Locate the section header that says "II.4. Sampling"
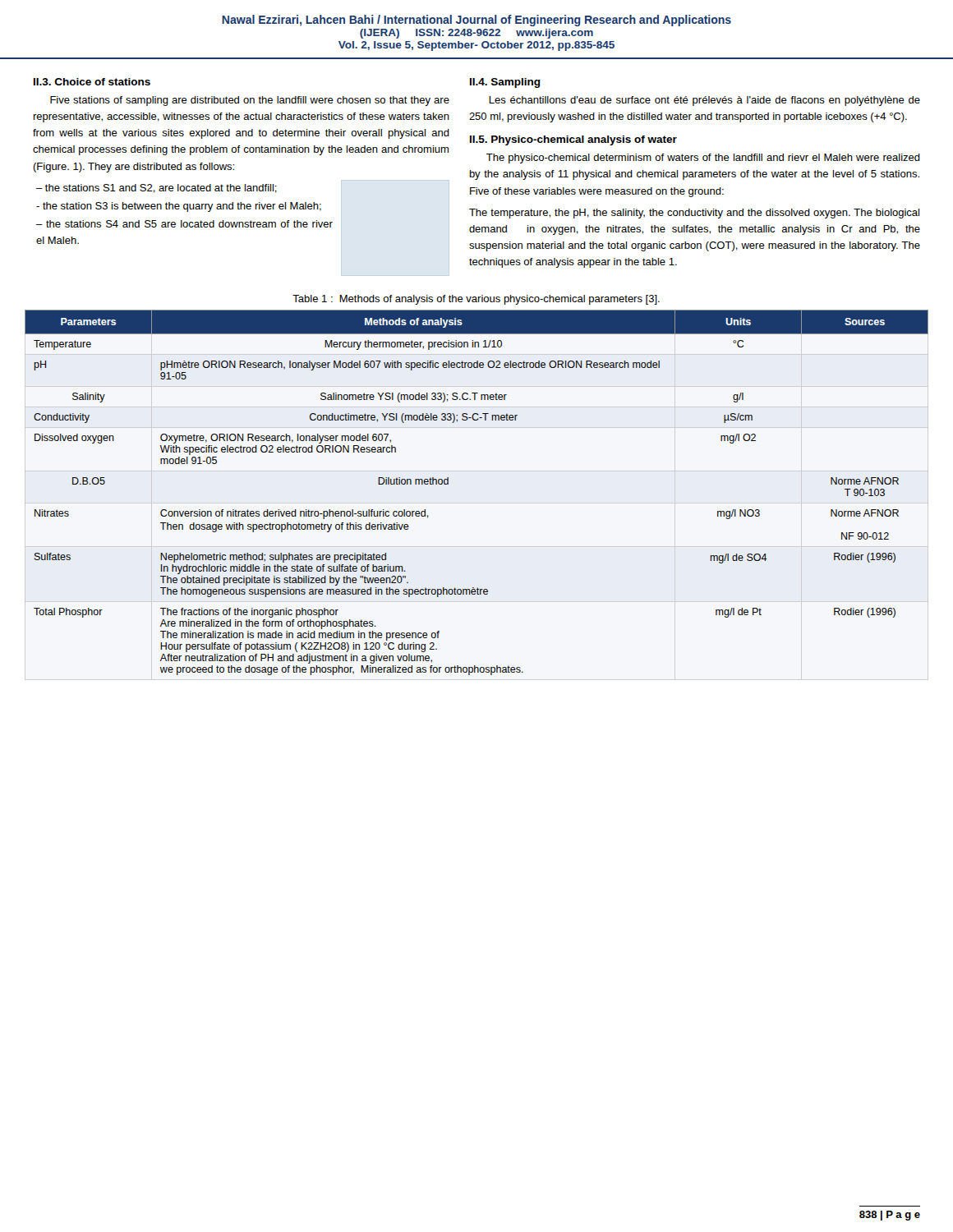 505,82
